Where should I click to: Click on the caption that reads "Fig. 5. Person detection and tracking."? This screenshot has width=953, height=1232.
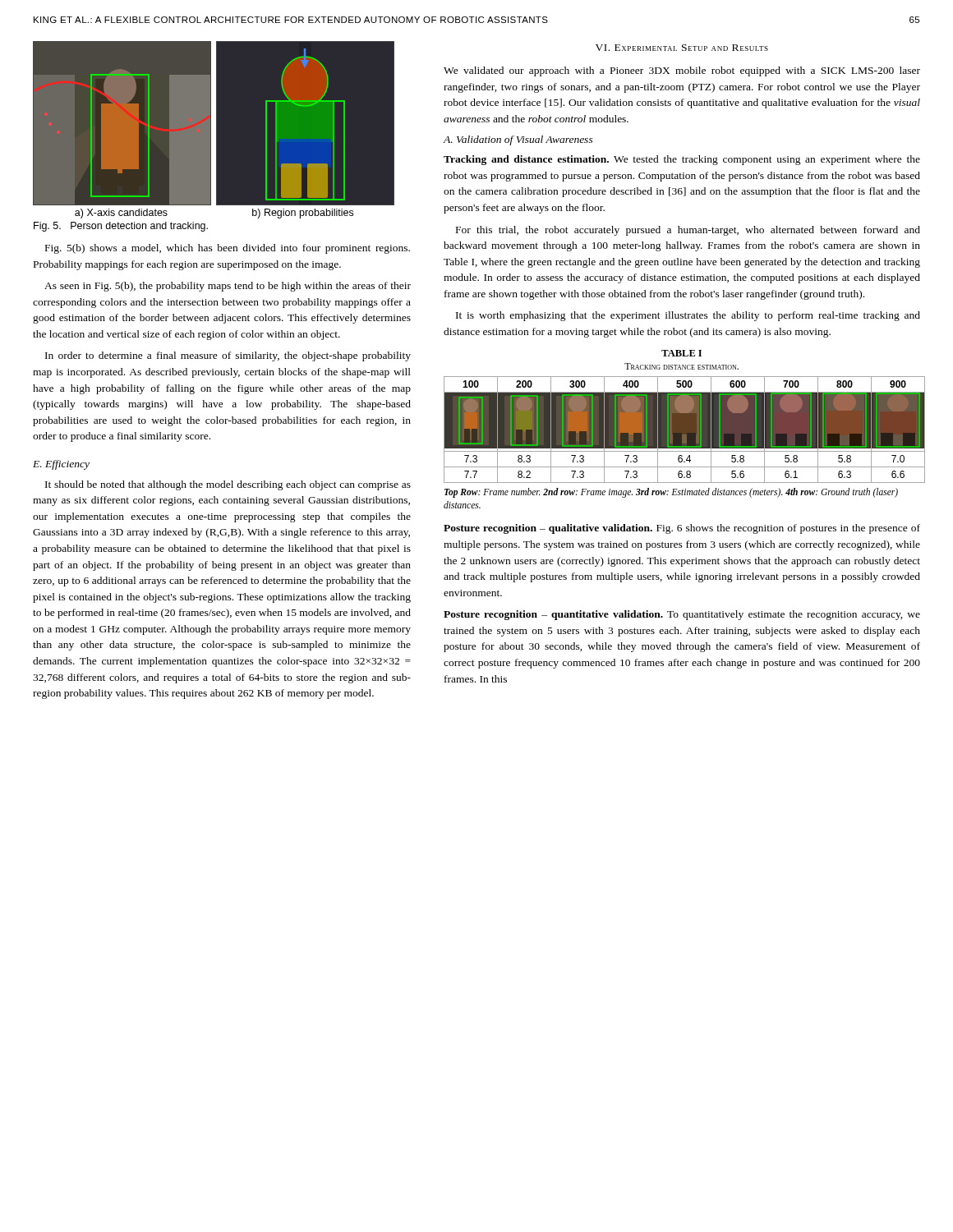click(121, 226)
